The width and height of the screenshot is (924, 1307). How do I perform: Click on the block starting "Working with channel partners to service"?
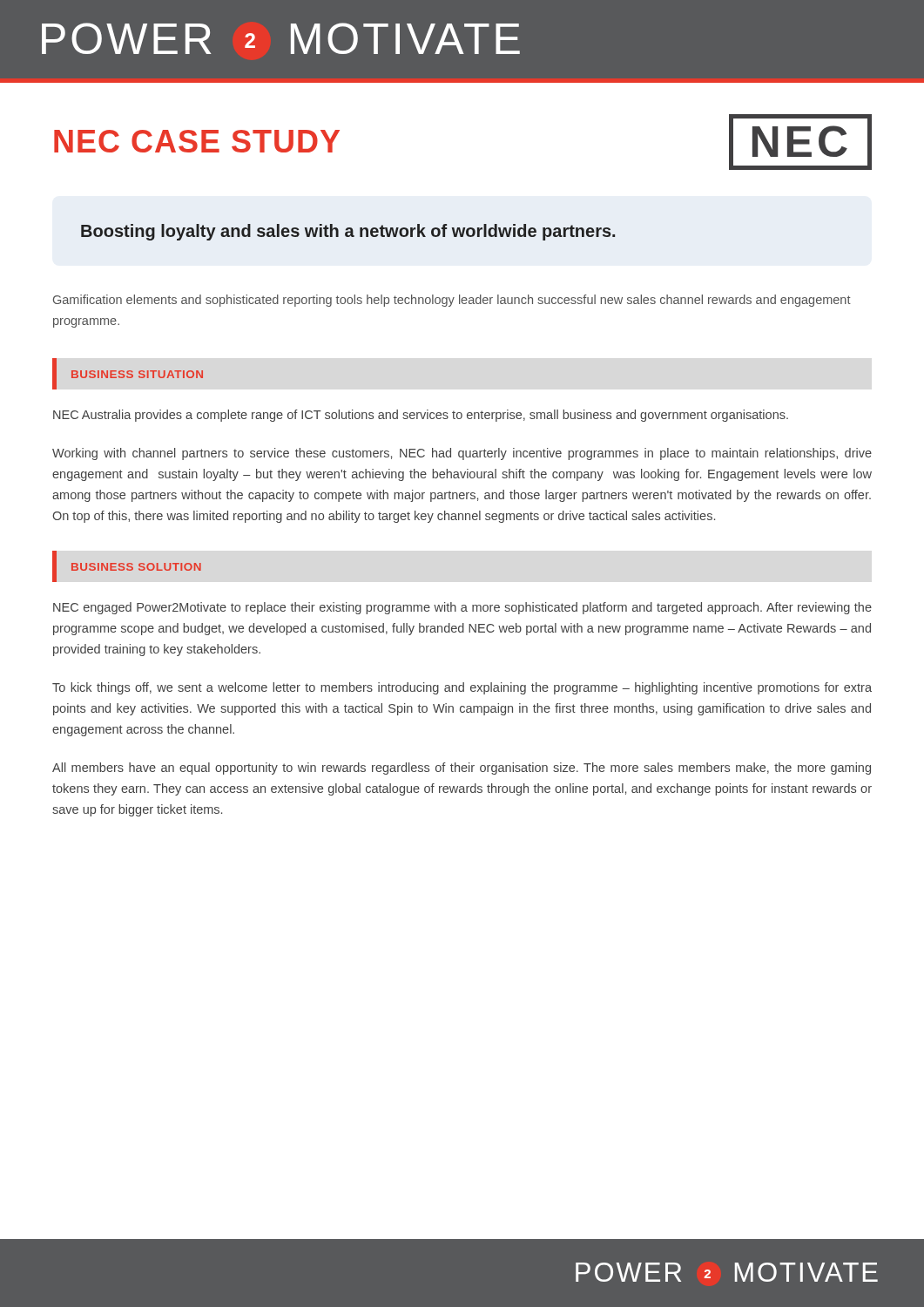coord(462,484)
